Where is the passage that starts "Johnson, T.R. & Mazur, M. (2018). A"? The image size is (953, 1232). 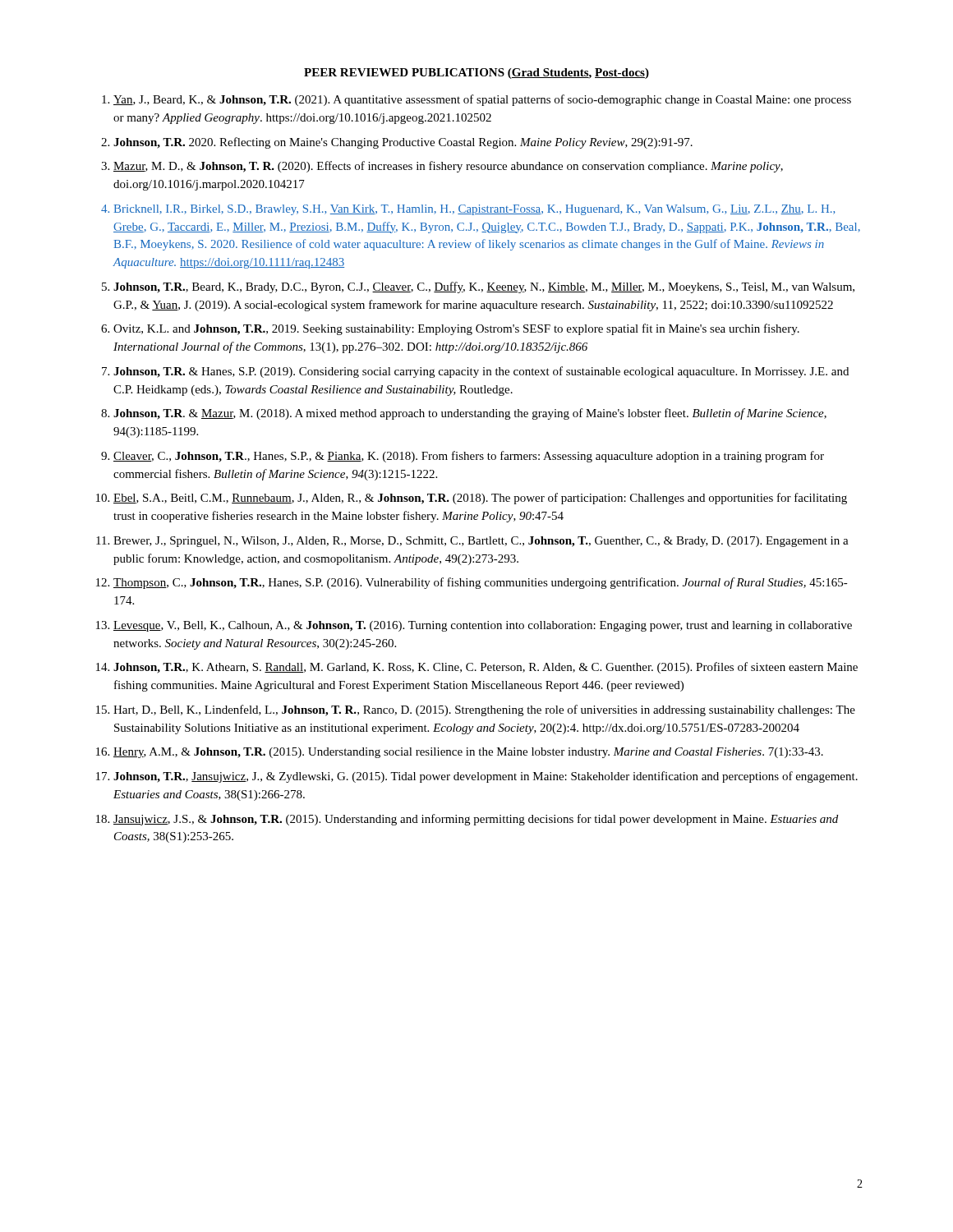coord(470,422)
